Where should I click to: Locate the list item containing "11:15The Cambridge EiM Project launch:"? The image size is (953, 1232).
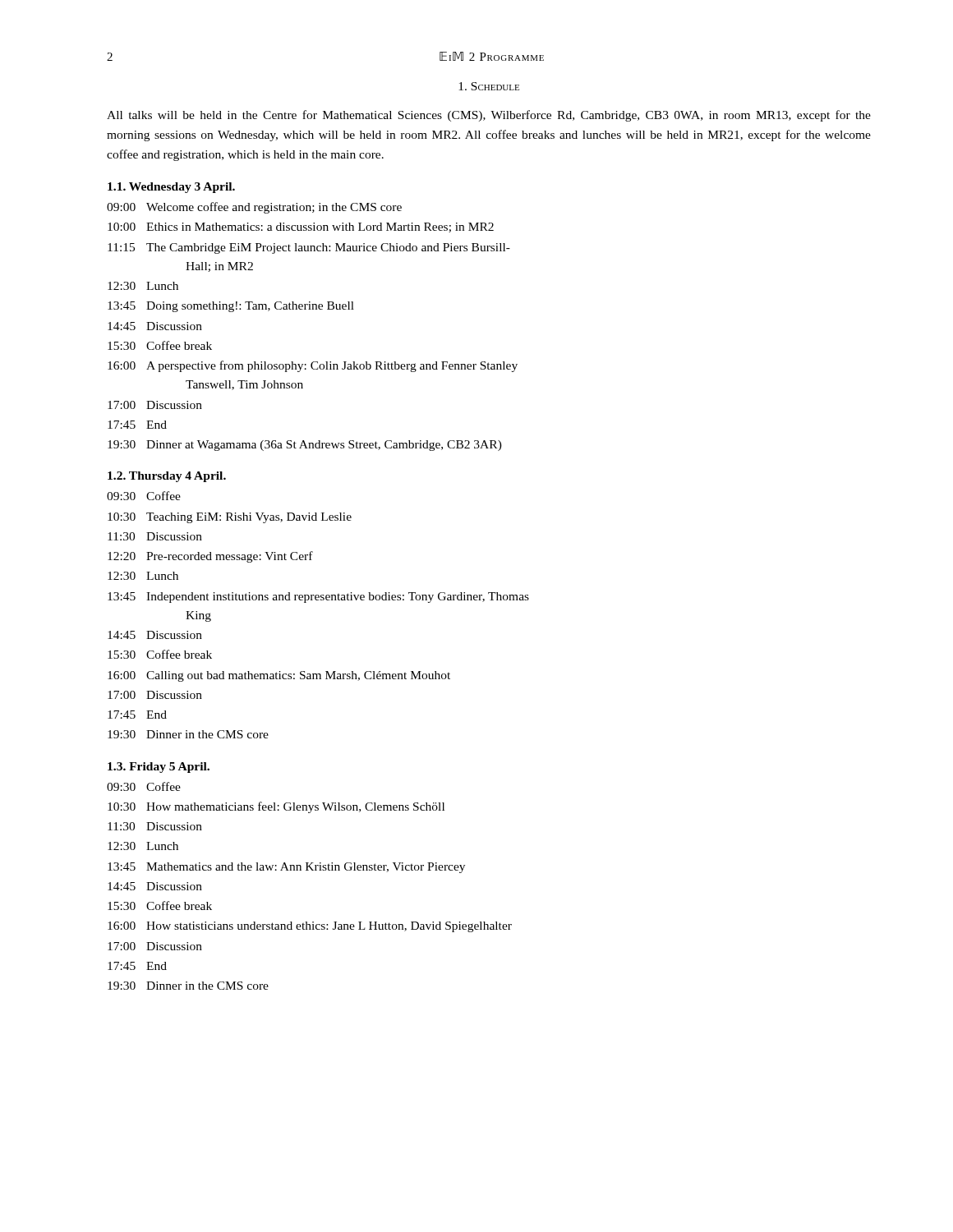[x=489, y=256]
